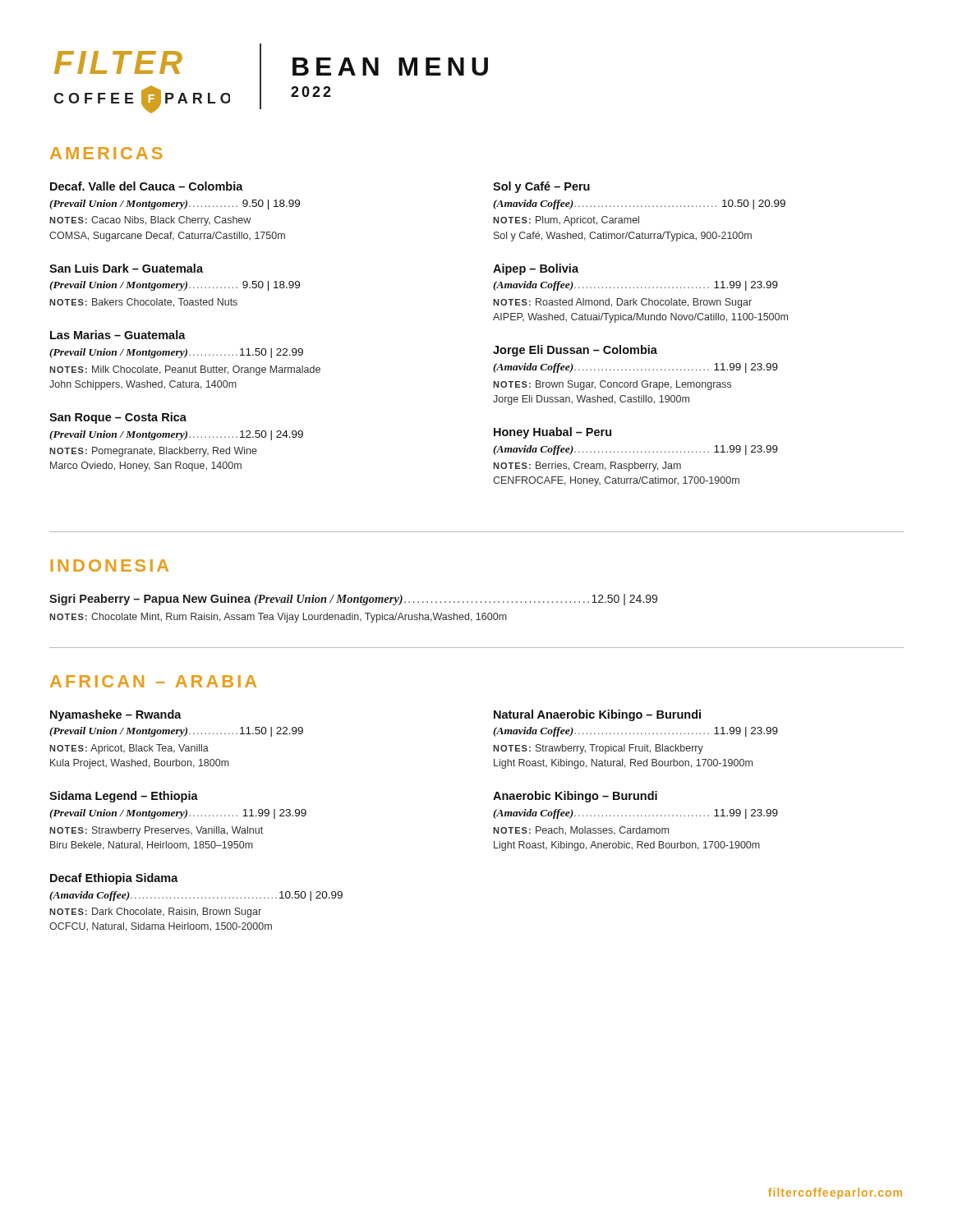
Task: Click on the text block that reads "San Luis Dark – Guatemala (Prevail Union /"
Action: pyautogui.click(x=255, y=285)
